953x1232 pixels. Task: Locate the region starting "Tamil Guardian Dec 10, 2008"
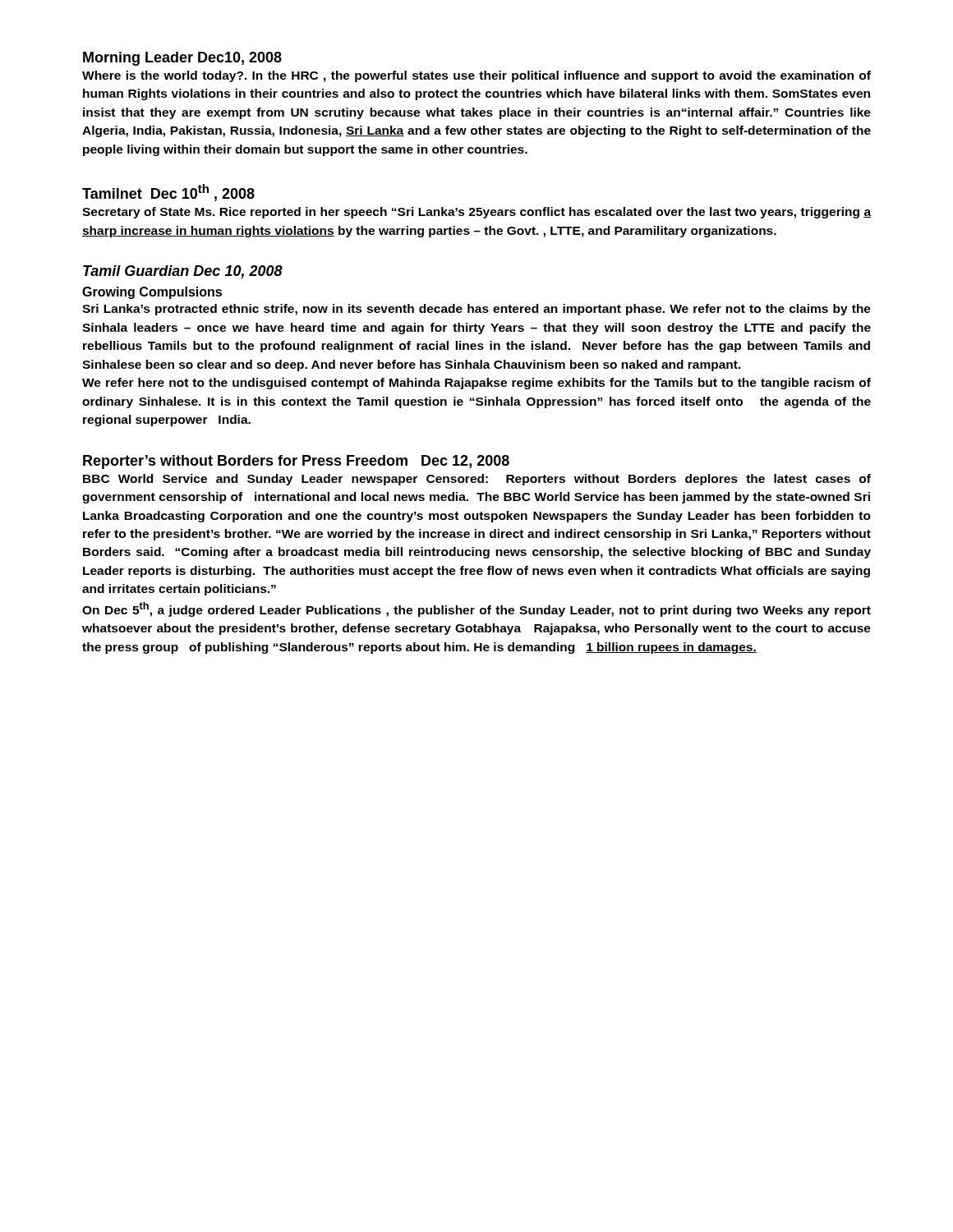tap(182, 271)
